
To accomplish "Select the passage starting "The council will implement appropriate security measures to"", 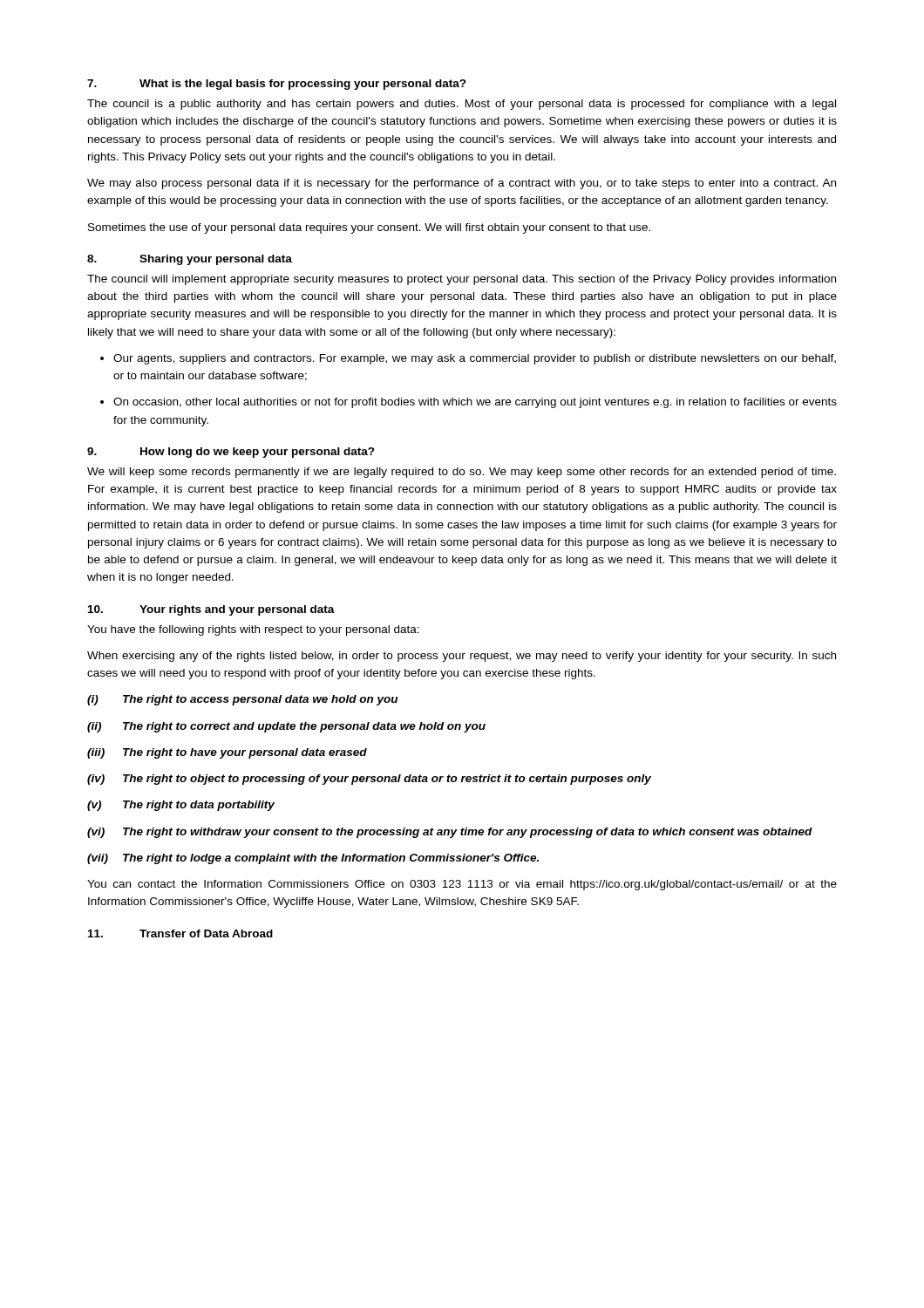I will coord(462,305).
